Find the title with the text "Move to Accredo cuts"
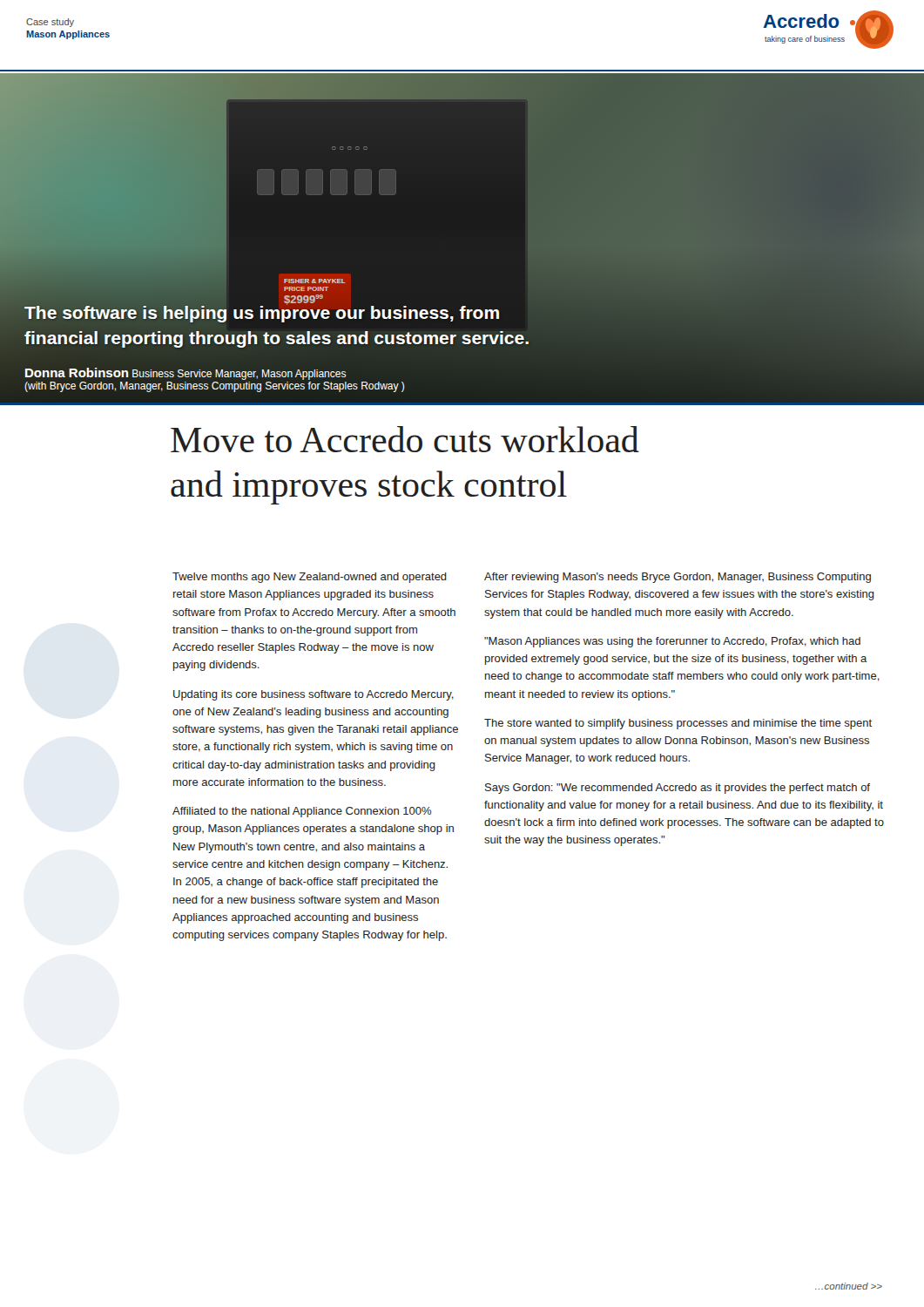 (527, 463)
